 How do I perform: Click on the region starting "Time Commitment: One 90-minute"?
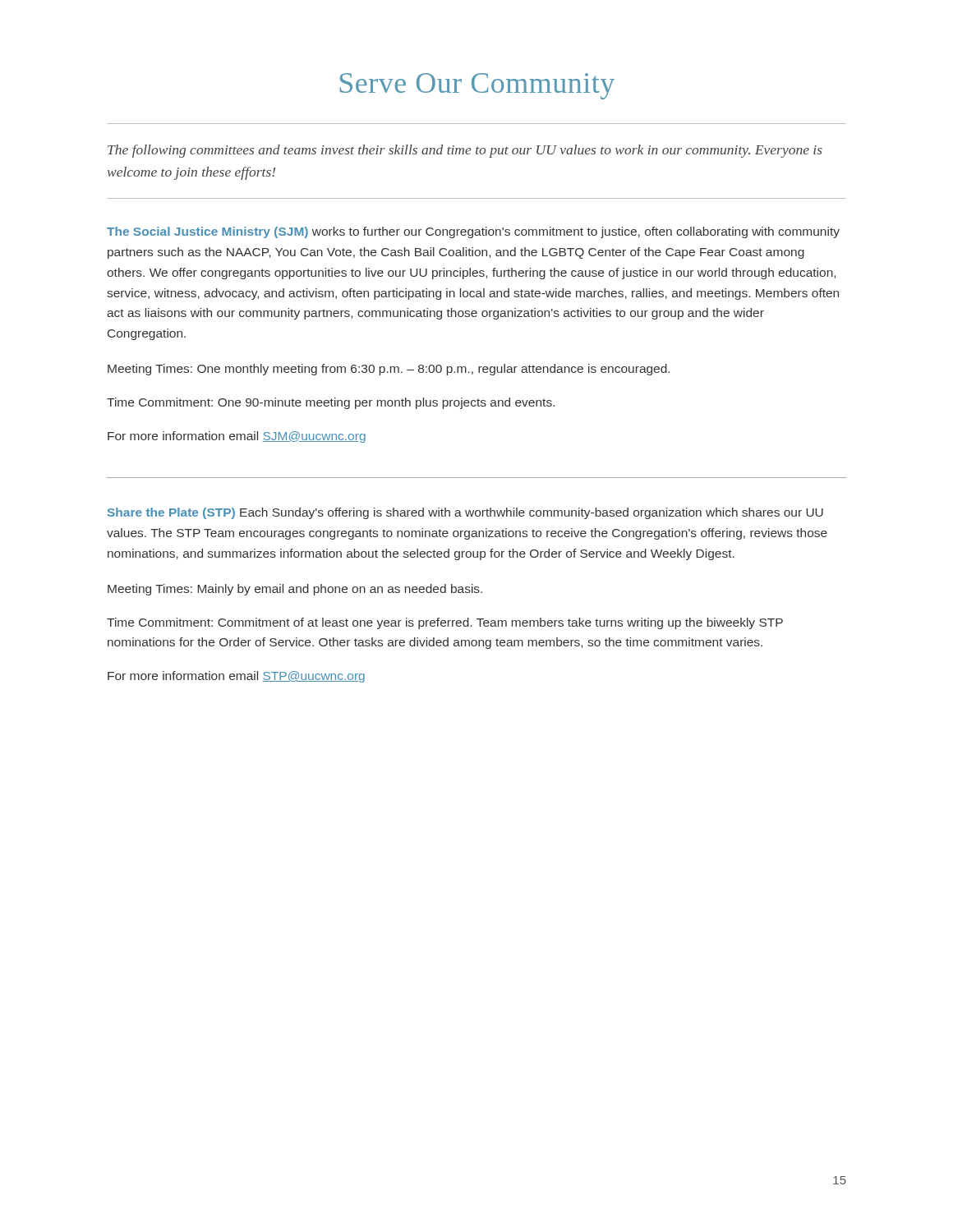point(331,402)
